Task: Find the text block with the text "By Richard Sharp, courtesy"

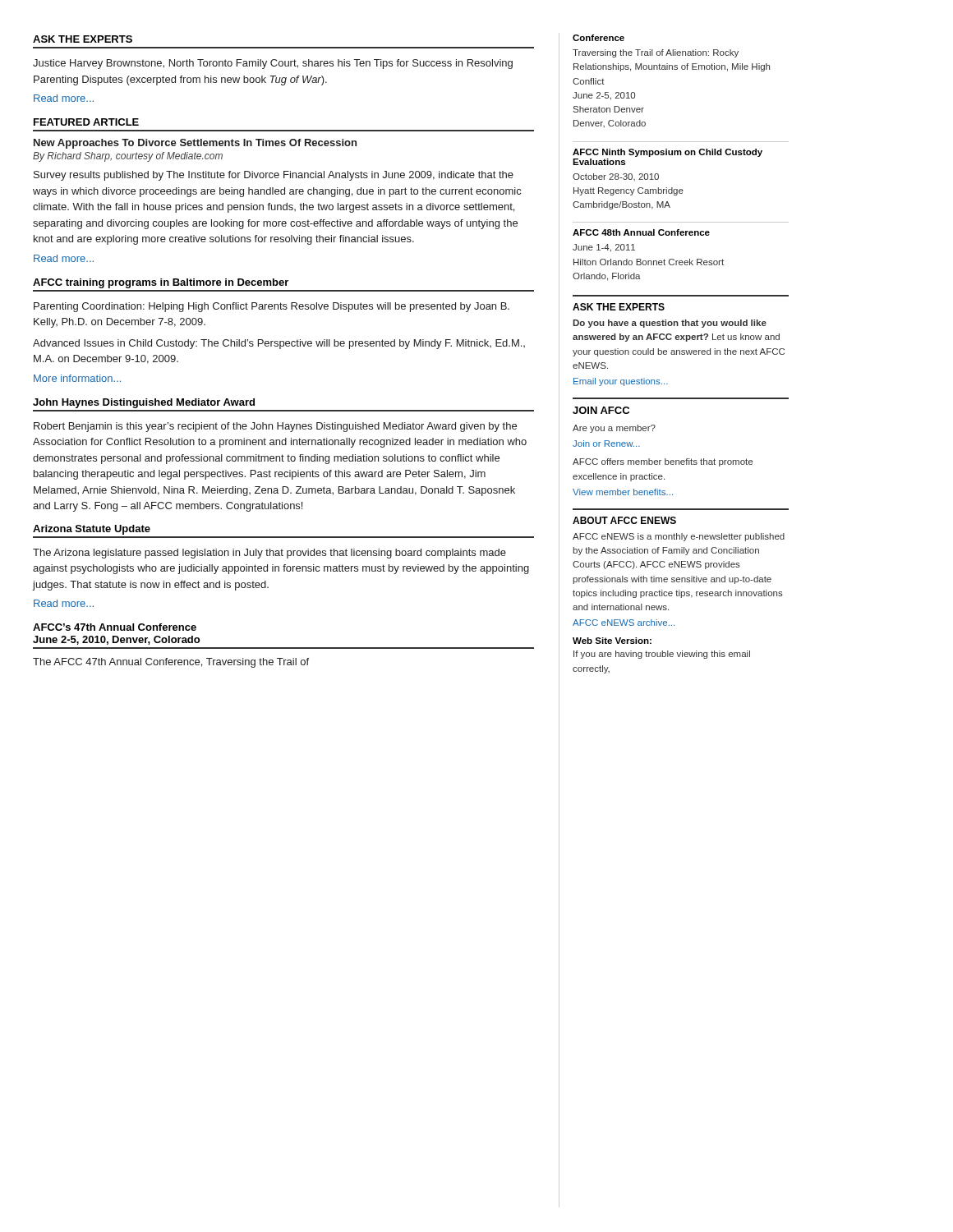Action: [128, 156]
